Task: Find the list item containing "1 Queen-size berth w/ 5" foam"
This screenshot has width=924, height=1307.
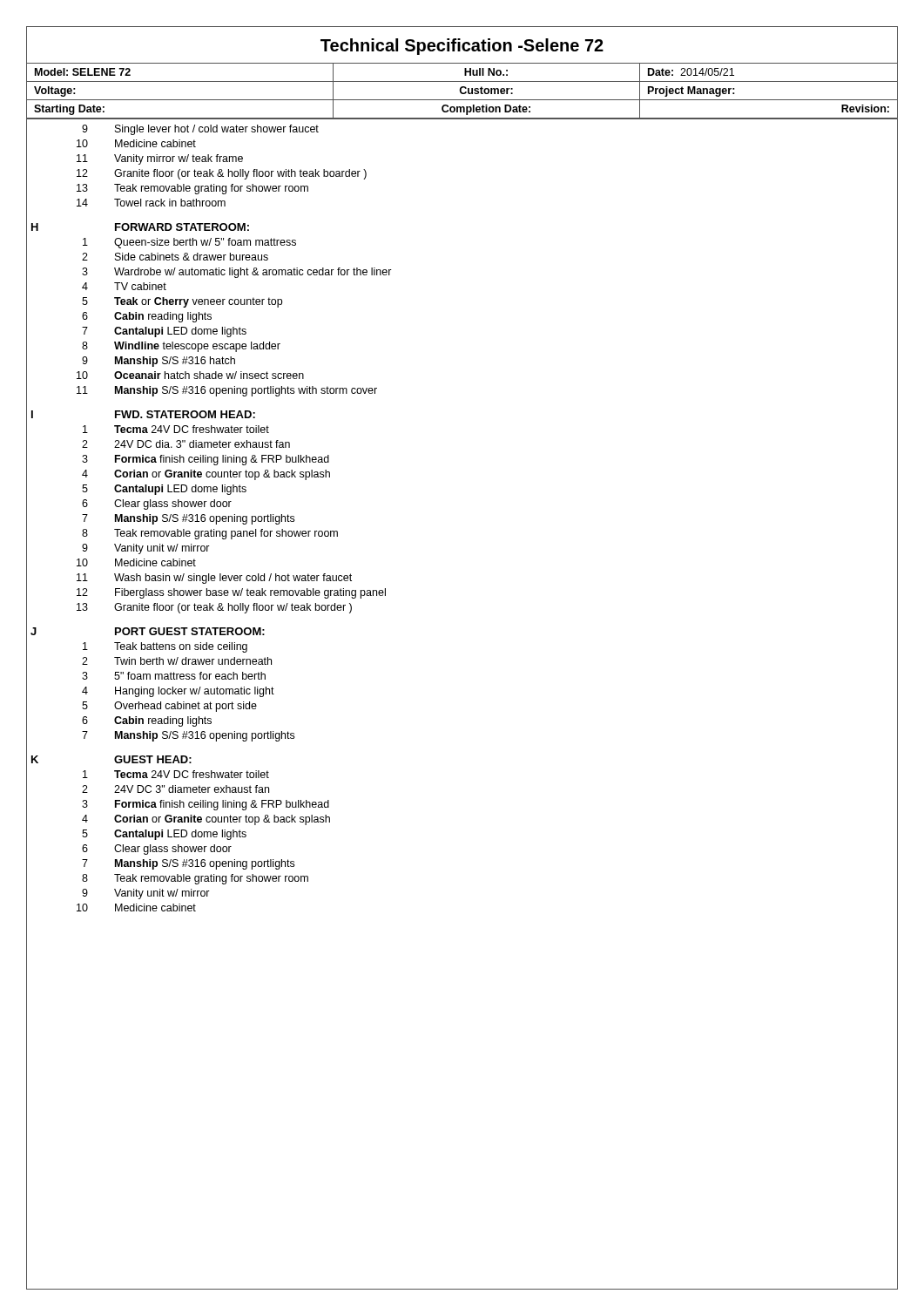Action: [205, 242]
